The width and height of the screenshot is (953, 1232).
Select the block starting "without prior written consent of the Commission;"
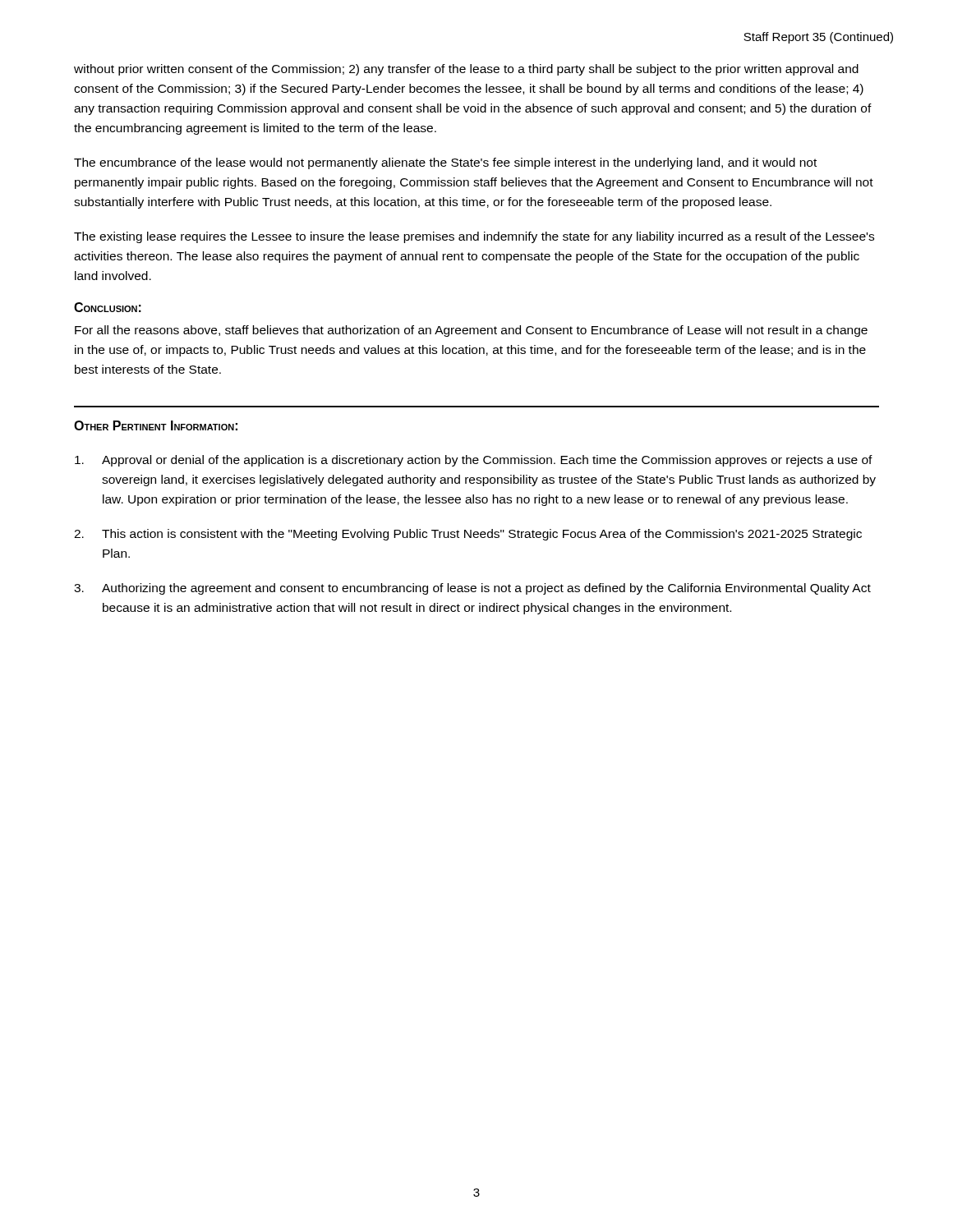point(476,99)
